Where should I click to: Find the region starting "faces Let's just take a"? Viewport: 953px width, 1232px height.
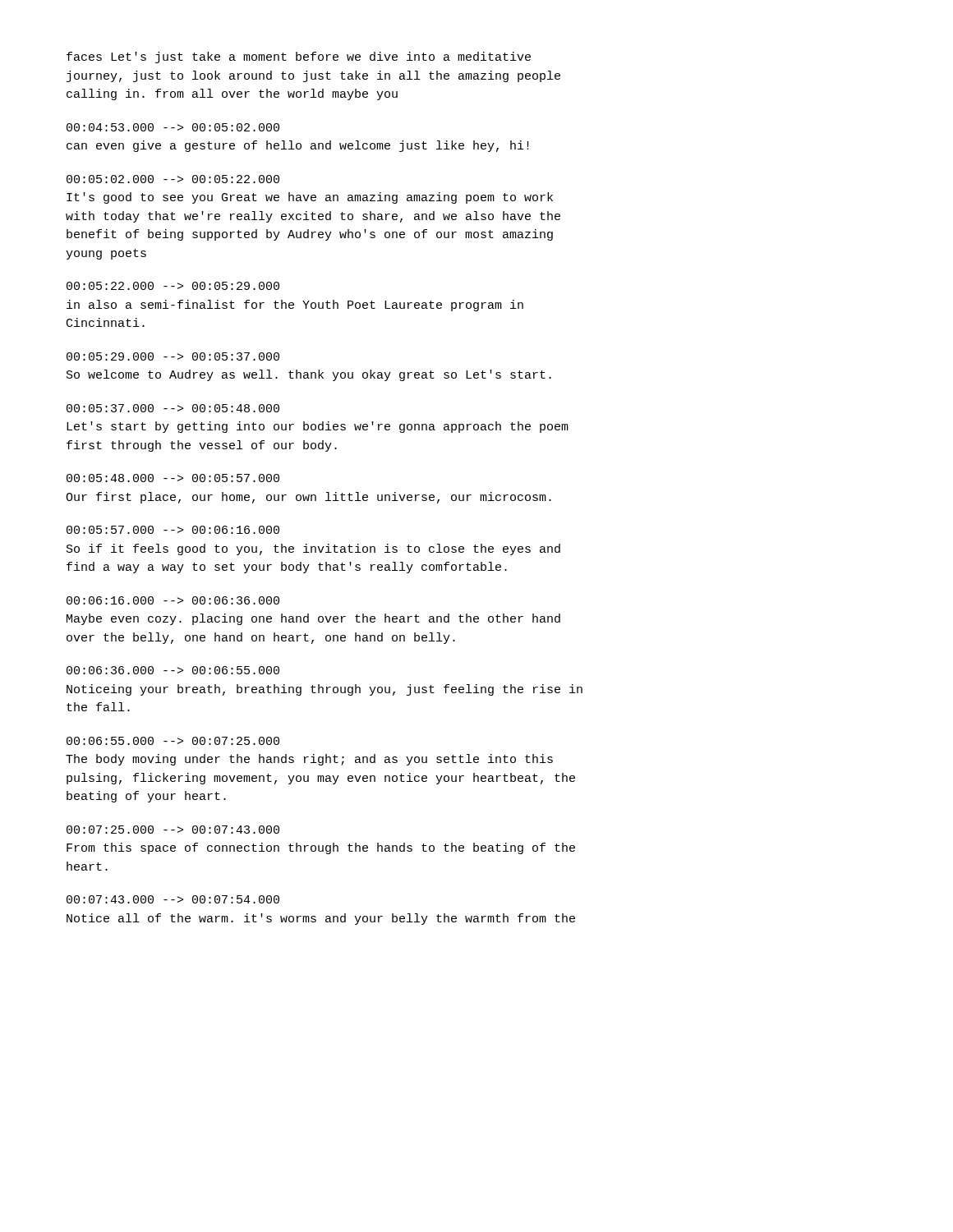tap(313, 76)
